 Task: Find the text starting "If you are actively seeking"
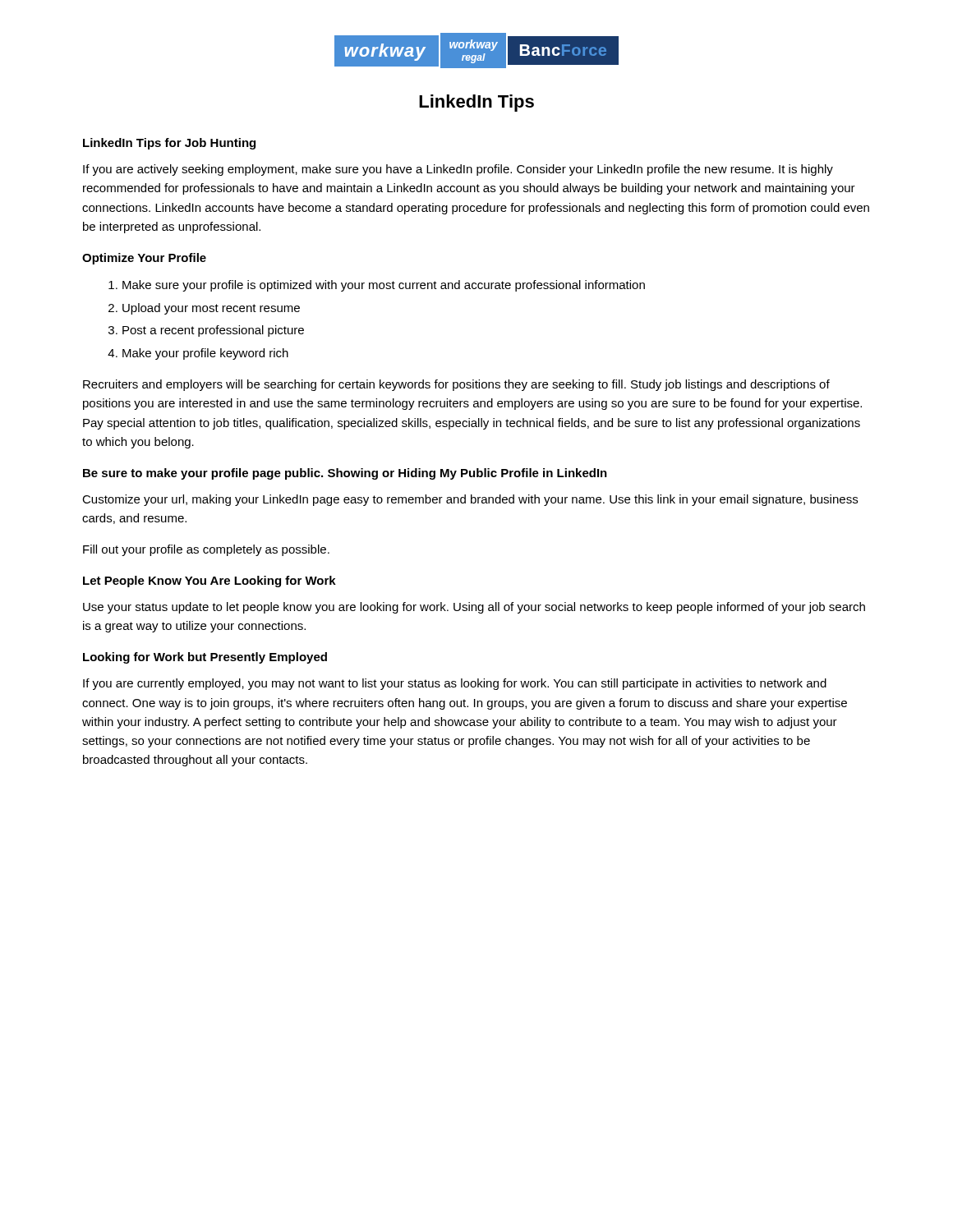[476, 198]
